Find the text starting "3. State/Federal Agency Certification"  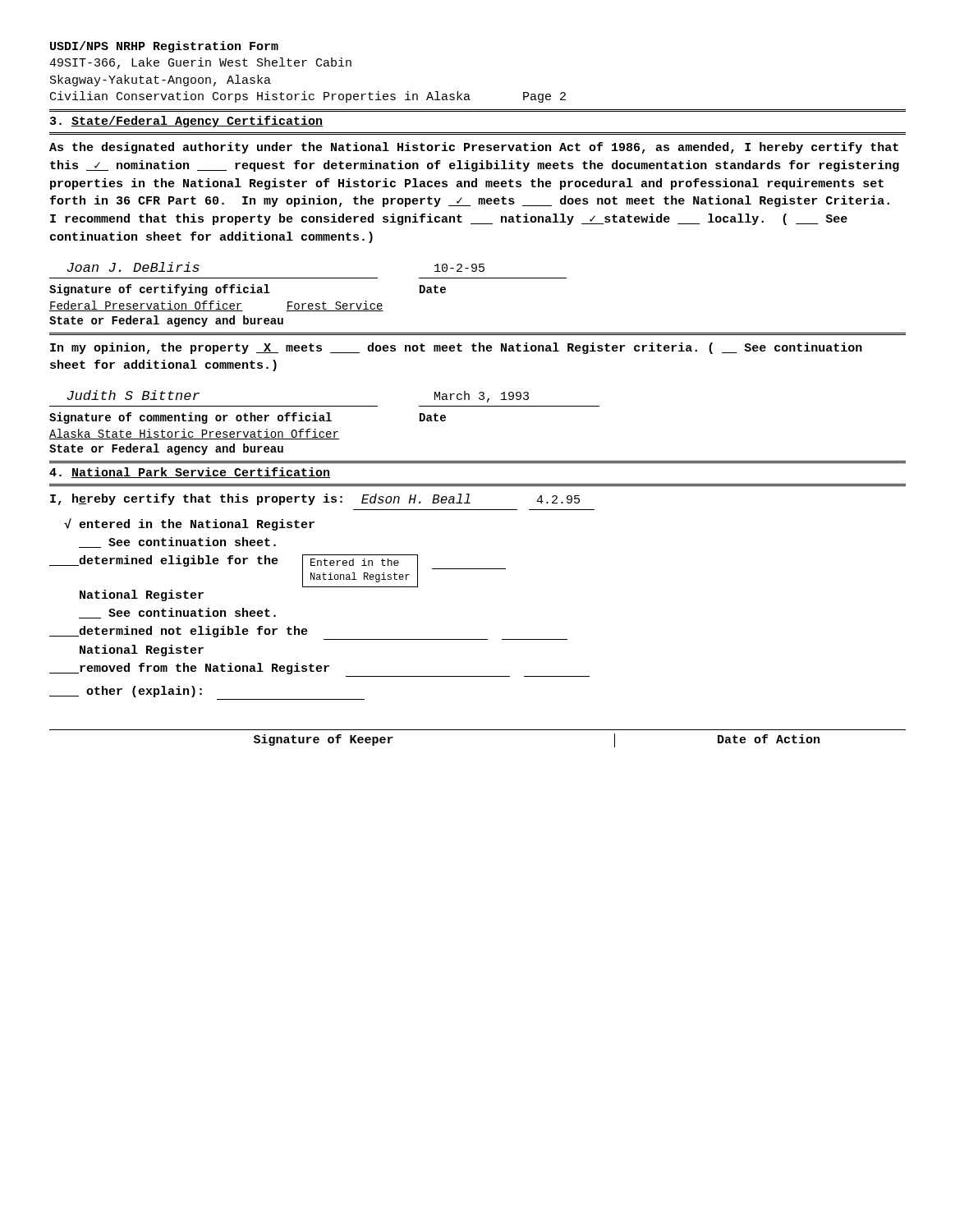point(186,122)
